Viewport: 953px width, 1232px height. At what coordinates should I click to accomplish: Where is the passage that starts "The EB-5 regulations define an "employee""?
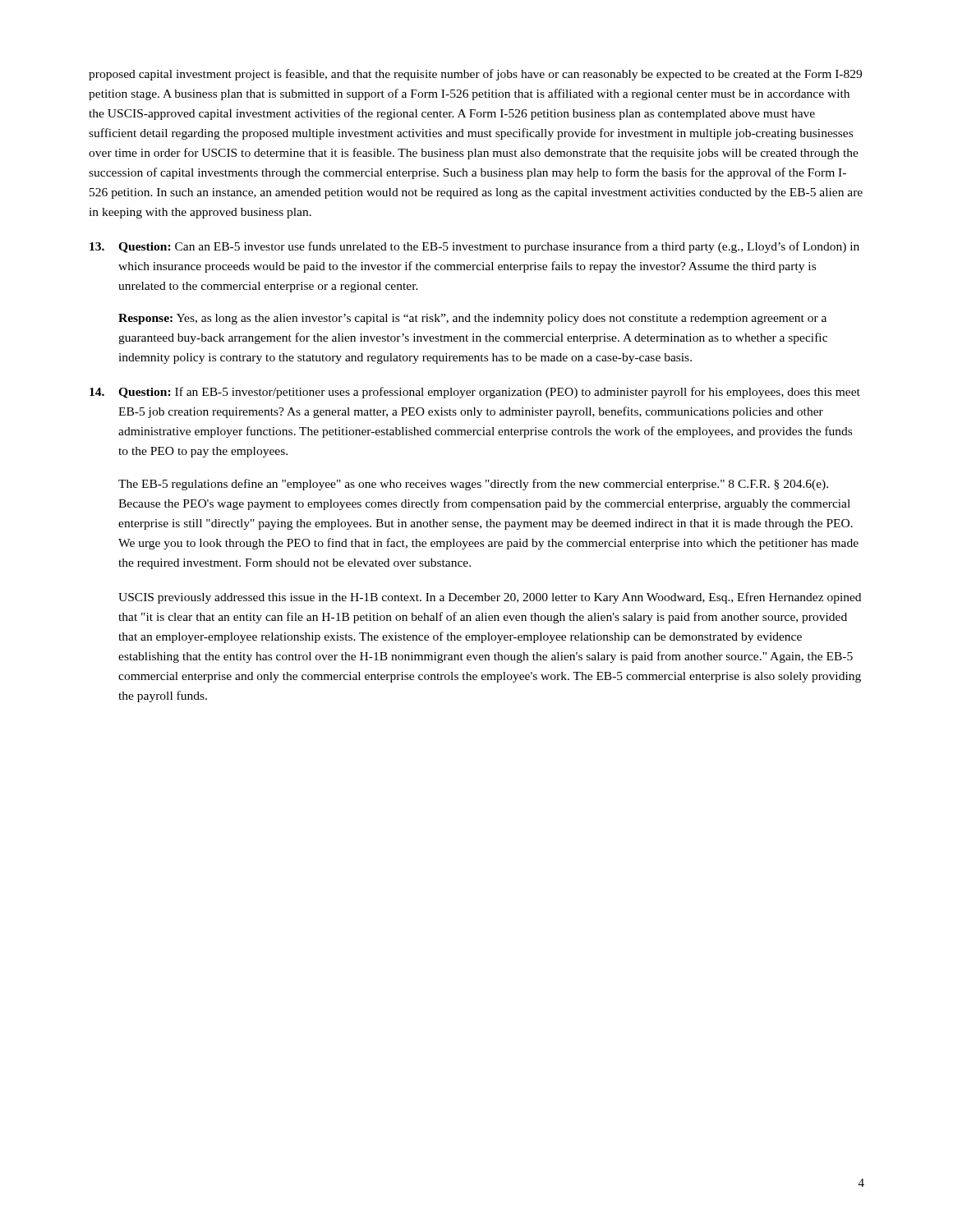(491, 523)
